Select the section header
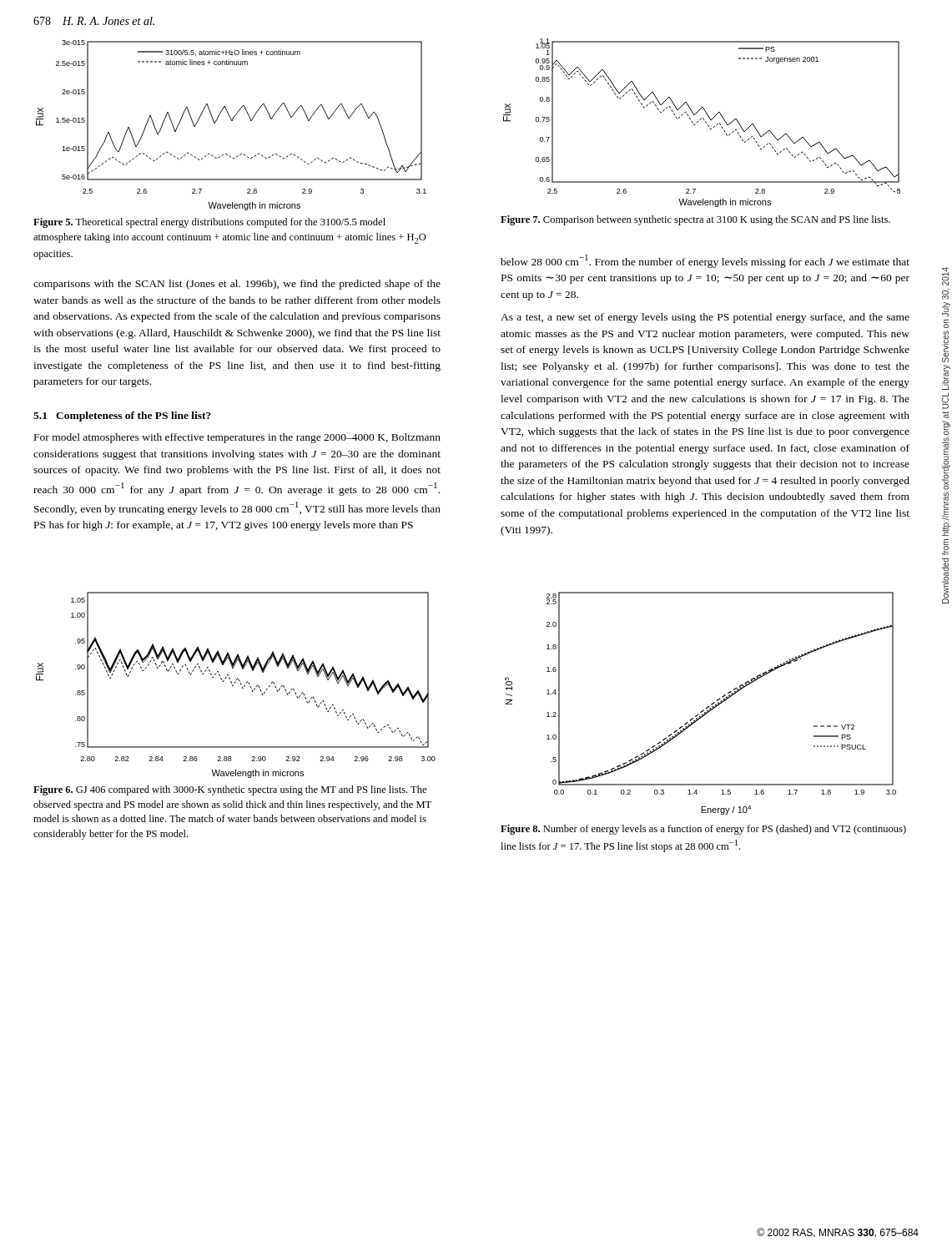This screenshot has height=1252, width=952. (122, 415)
